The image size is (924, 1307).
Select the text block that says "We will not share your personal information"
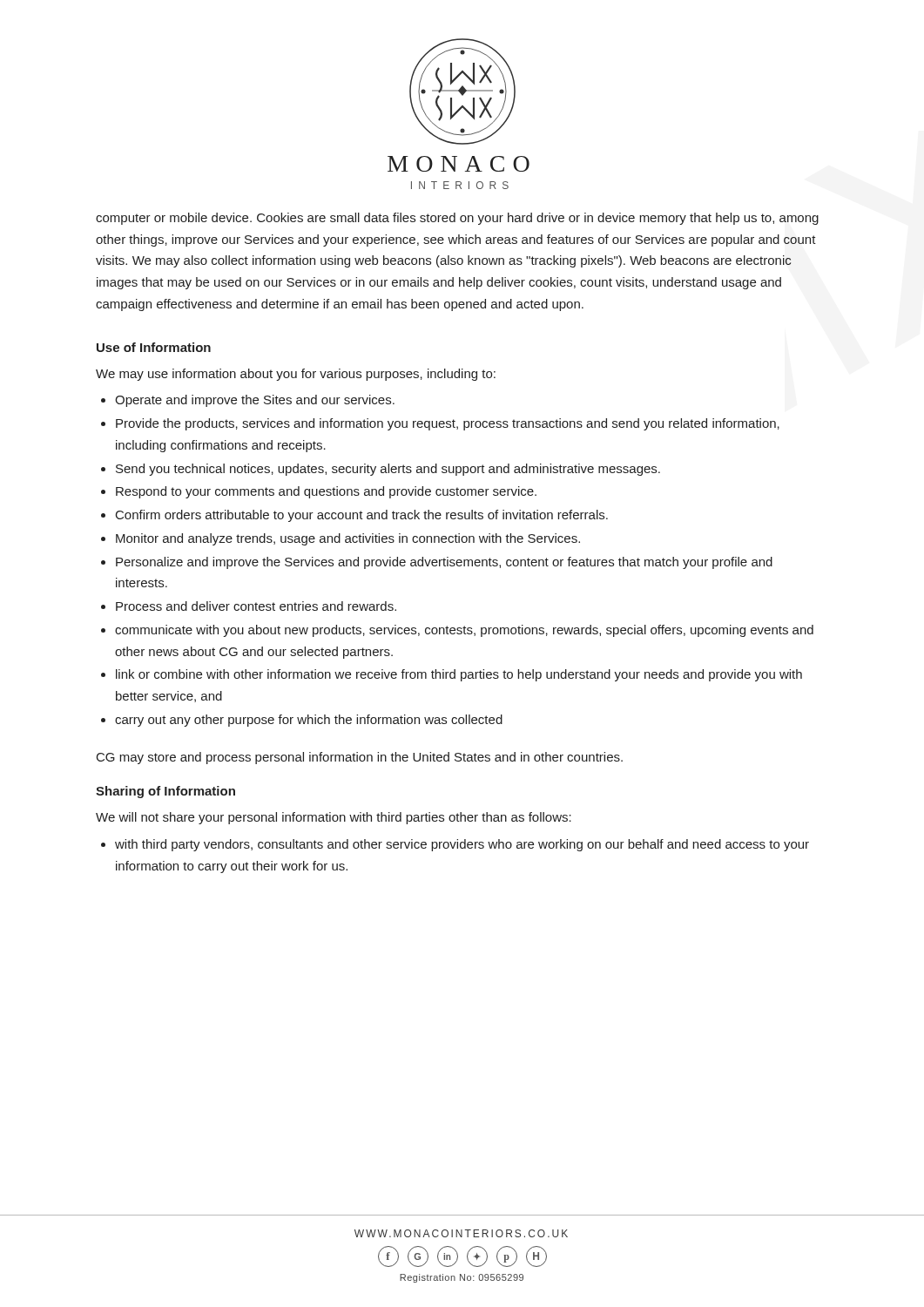tap(334, 817)
